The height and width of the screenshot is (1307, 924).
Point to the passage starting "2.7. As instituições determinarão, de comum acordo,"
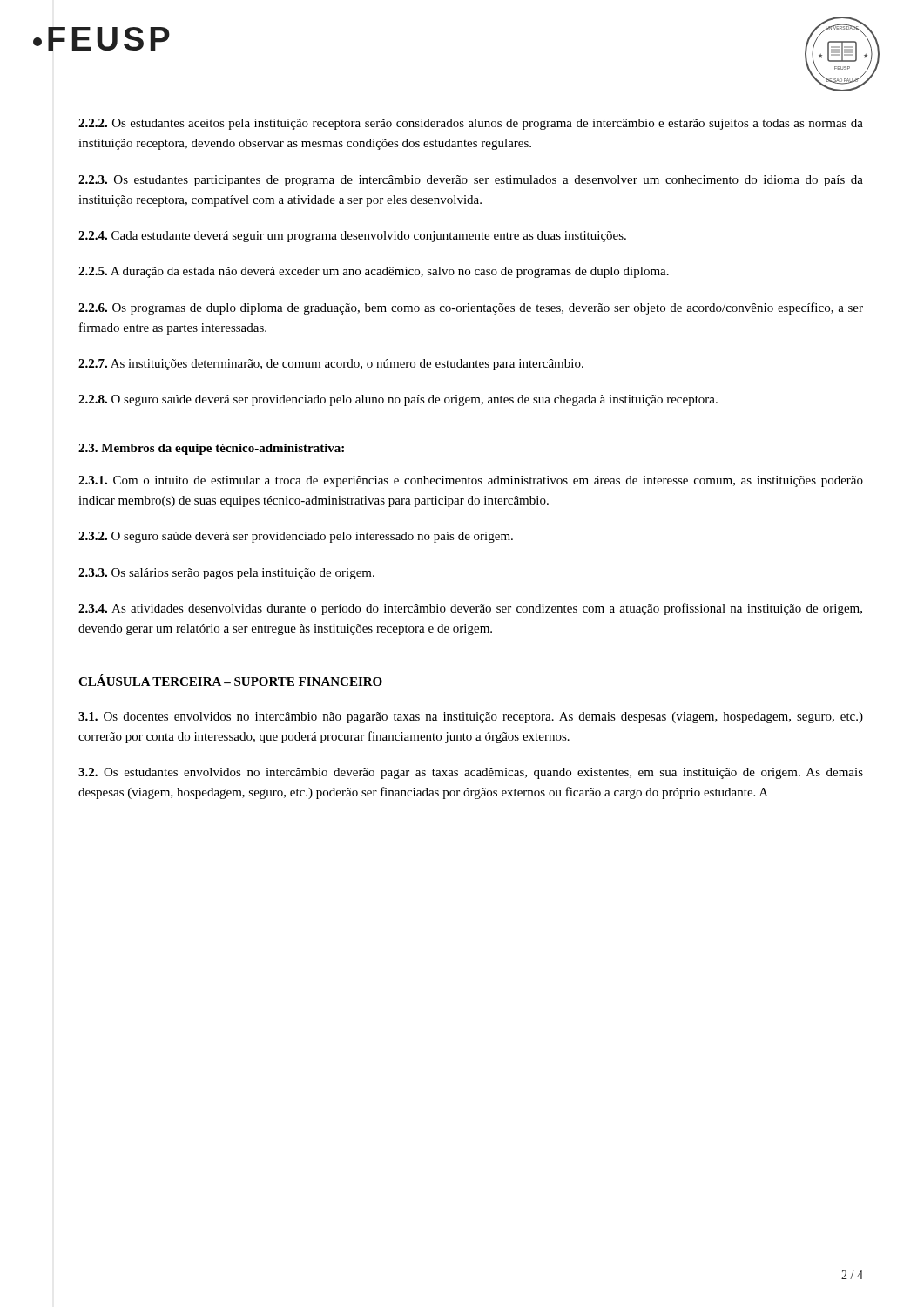[x=331, y=363]
